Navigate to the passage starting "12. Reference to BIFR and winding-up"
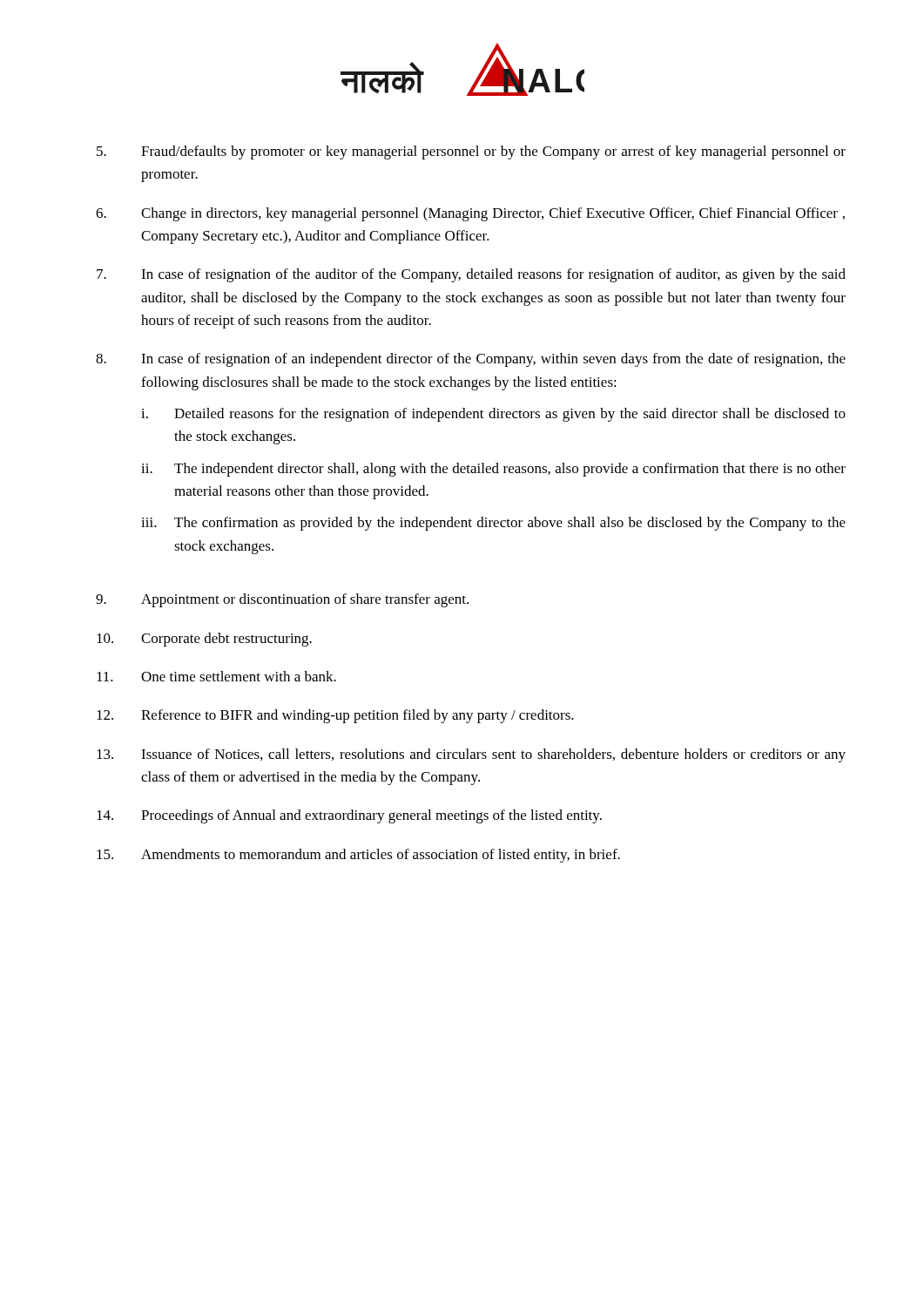Viewport: 924px width, 1307px height. point(471,716)
